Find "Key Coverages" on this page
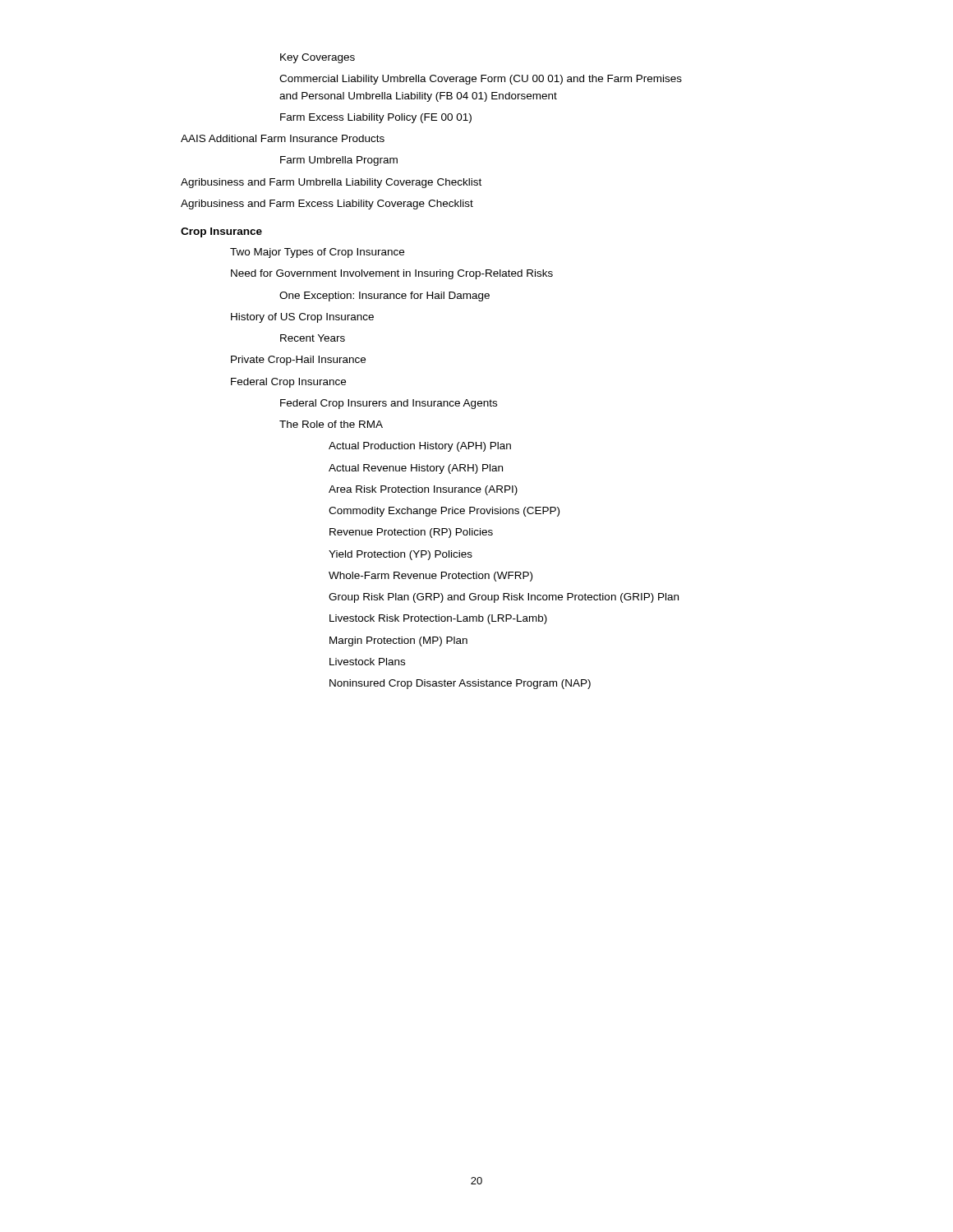Image resolution: width=953 pixels, height=1232 pixels. (x=317, y=57)
